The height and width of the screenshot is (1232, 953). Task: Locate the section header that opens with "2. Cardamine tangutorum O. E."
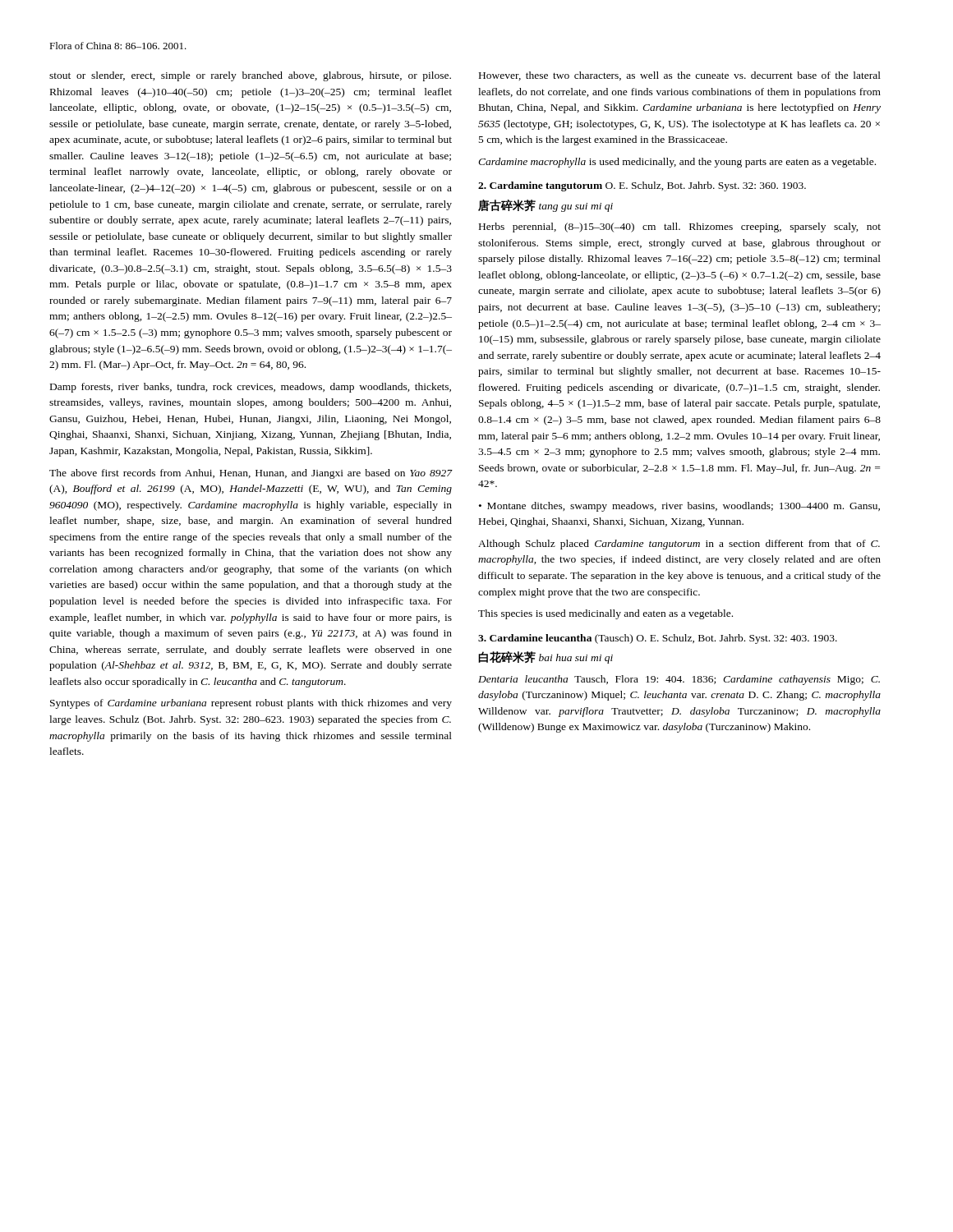[679, 186]
